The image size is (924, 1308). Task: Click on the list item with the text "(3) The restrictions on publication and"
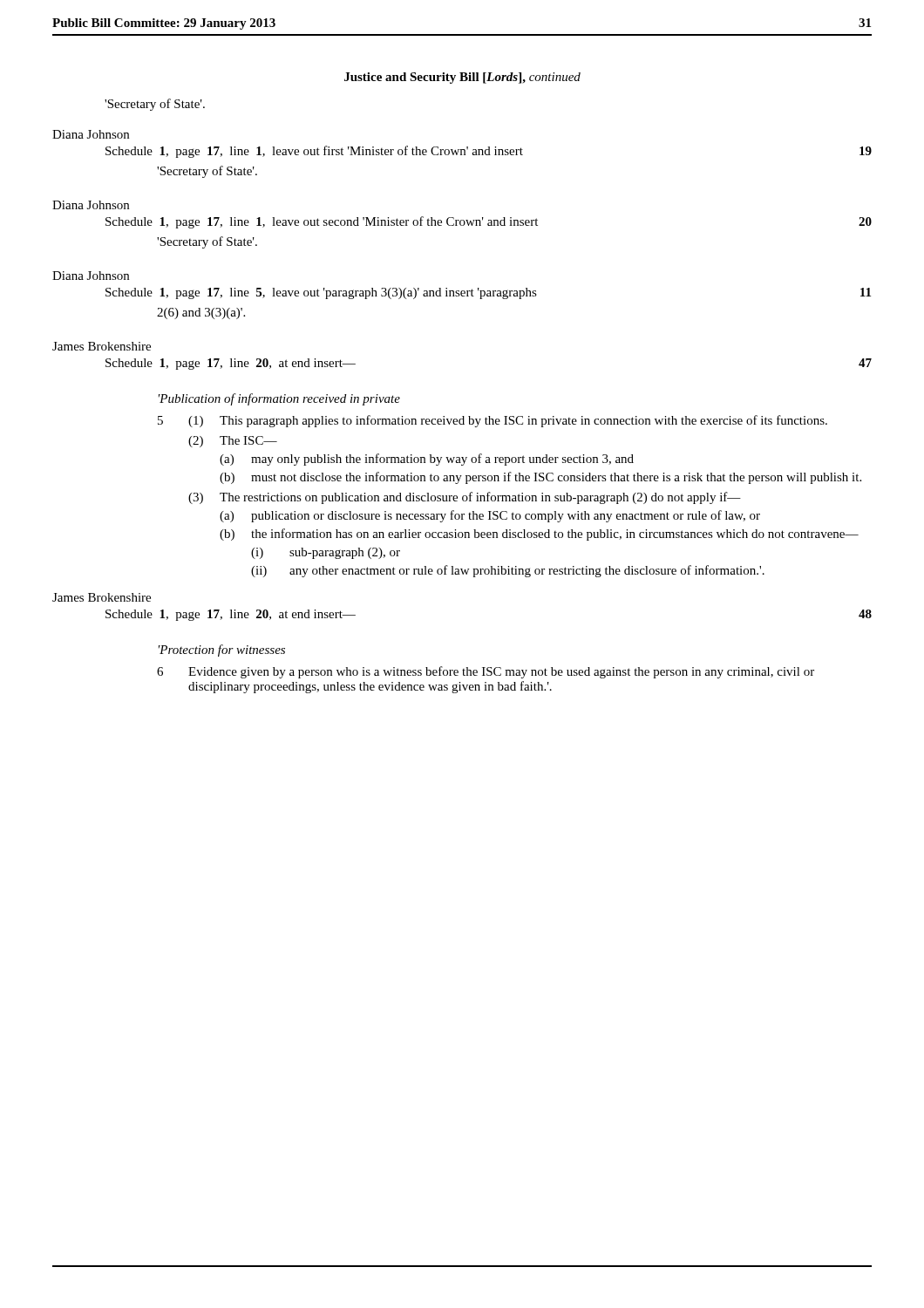(x=514, y=534)
